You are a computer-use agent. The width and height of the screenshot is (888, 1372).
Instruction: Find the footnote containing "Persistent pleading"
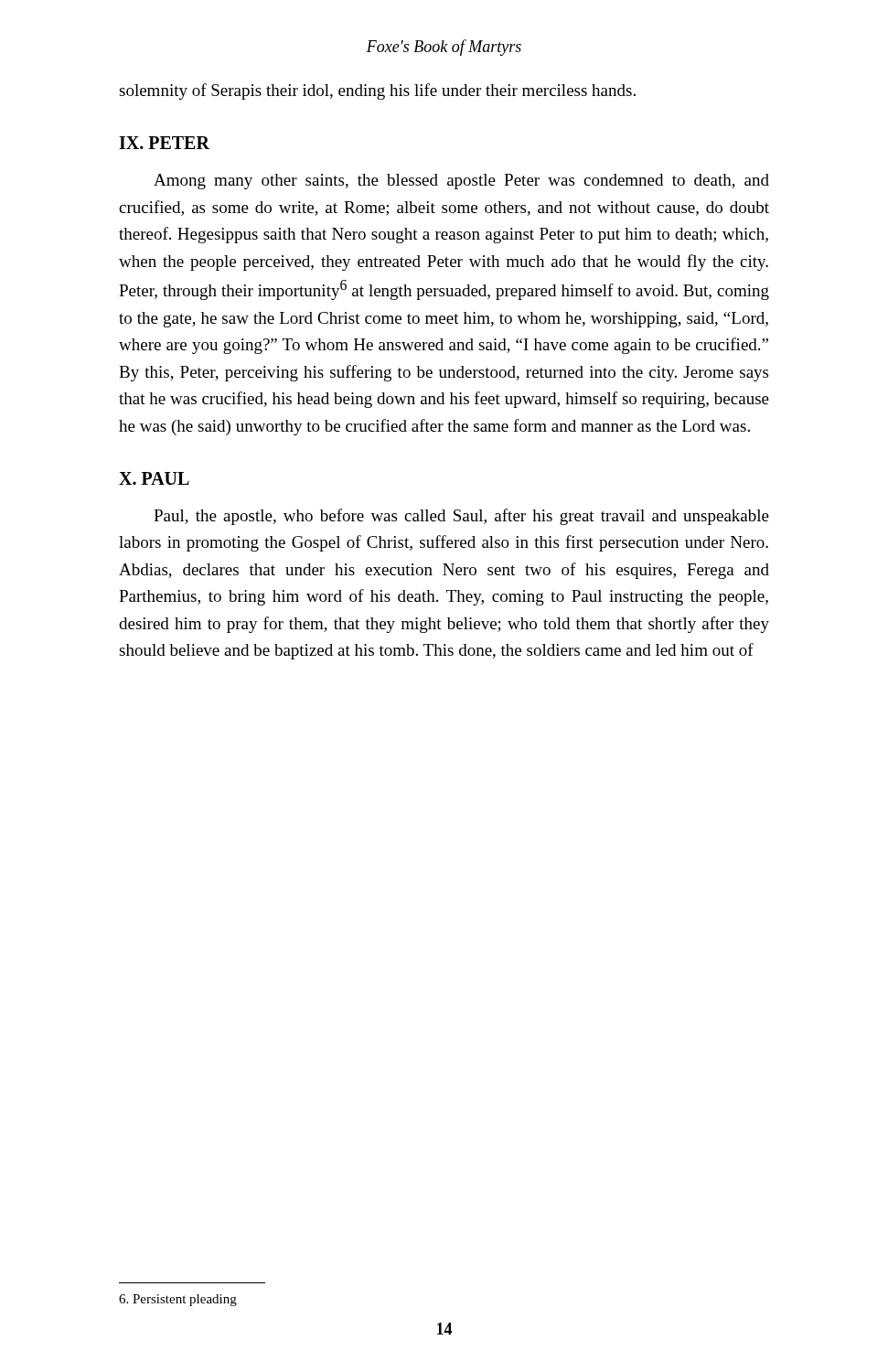pyautogui.click(x=178, y=1299)
